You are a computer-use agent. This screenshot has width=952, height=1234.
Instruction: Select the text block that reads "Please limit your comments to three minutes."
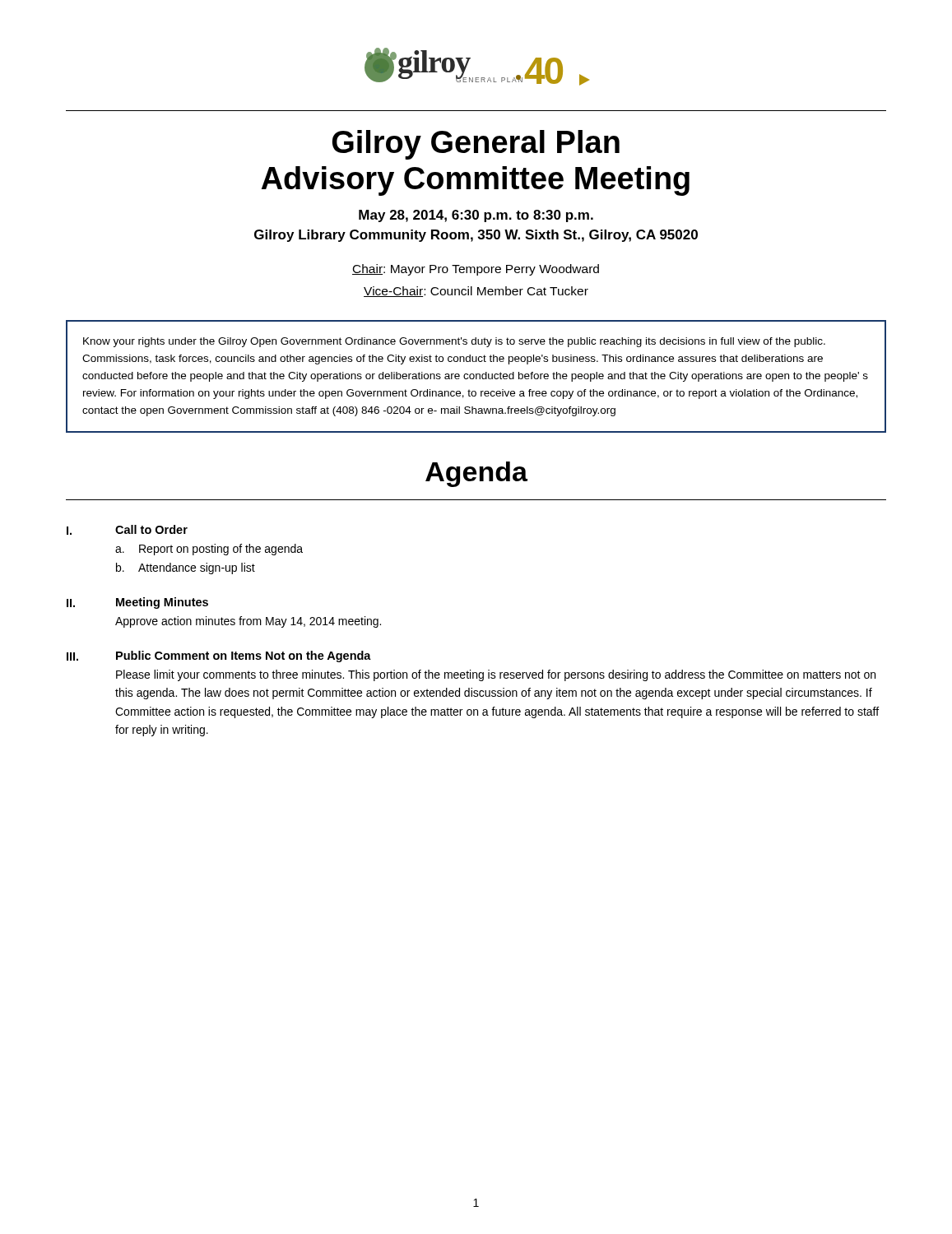(497, 702)
